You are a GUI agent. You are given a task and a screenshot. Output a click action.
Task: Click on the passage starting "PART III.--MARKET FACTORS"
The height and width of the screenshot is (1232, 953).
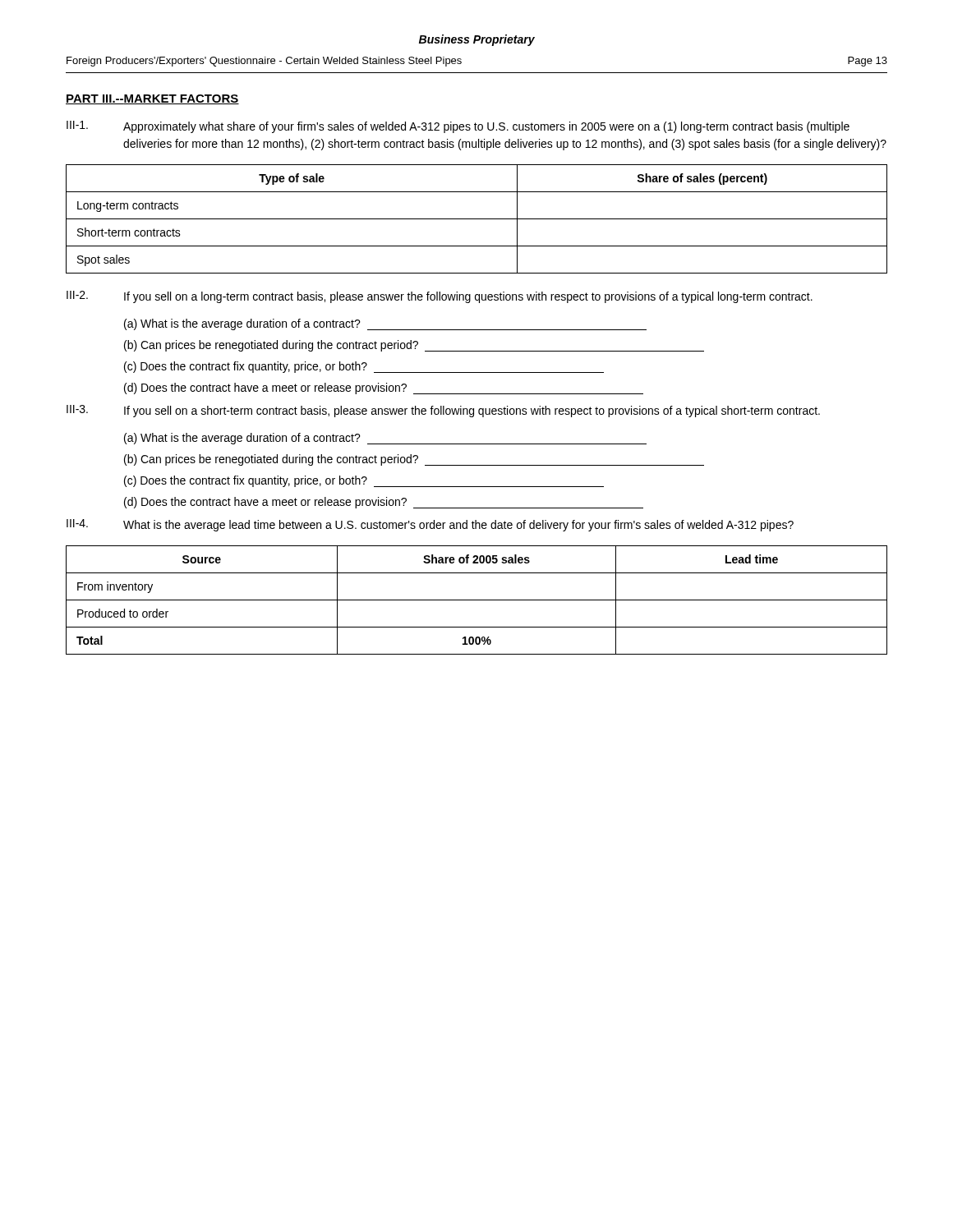(x=152, y=98)
